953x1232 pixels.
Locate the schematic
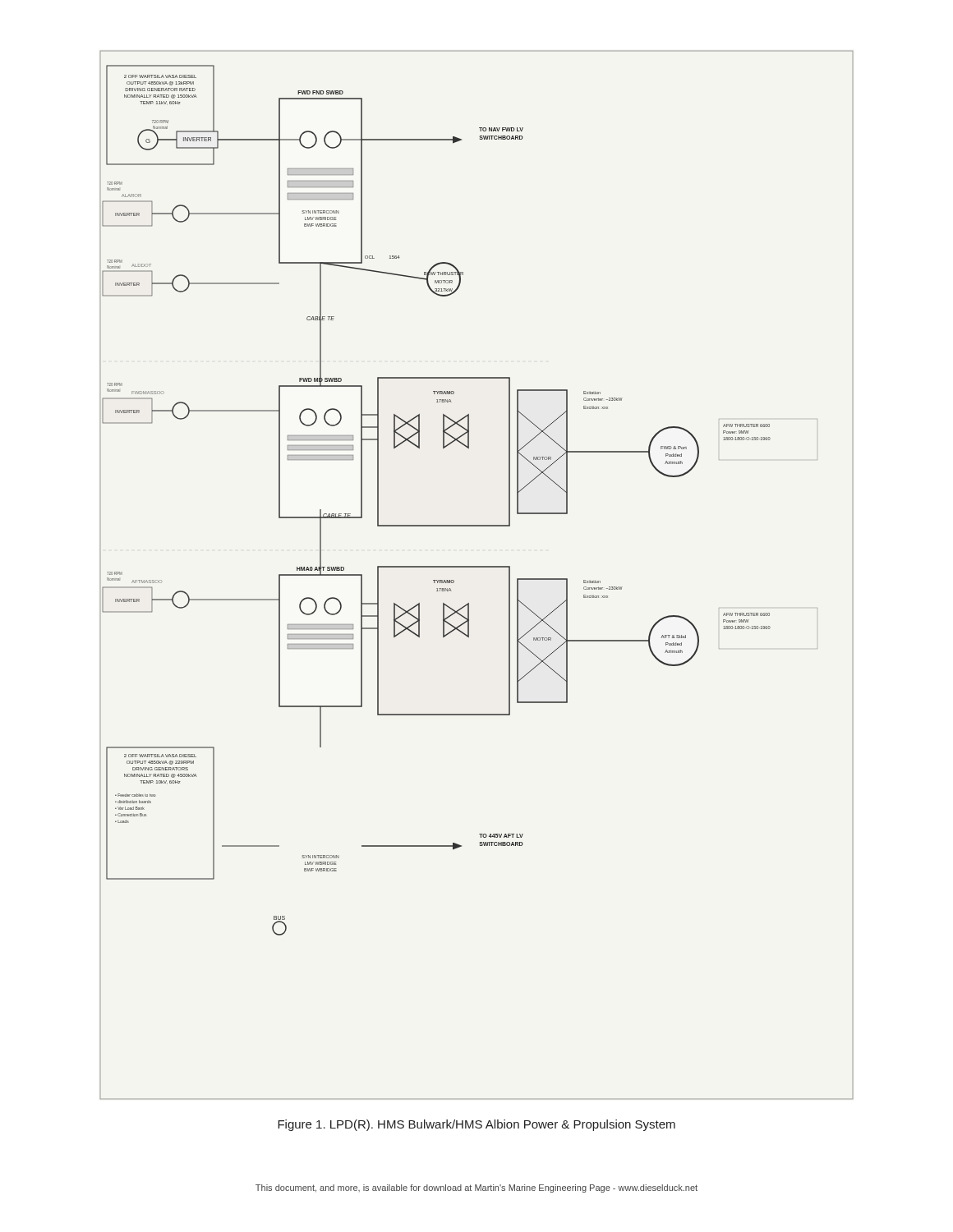476,575
